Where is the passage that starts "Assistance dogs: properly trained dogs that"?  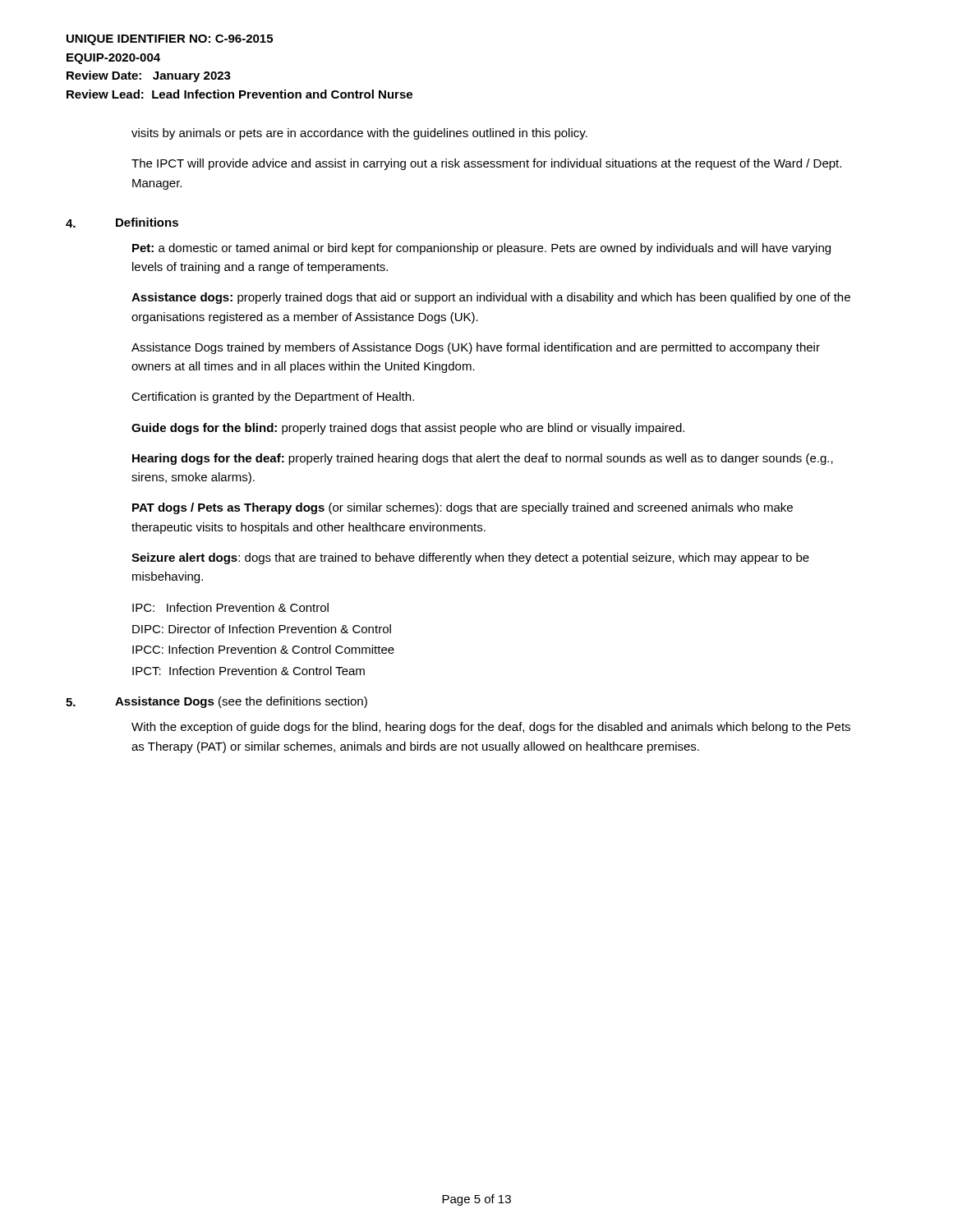[491, 307]
